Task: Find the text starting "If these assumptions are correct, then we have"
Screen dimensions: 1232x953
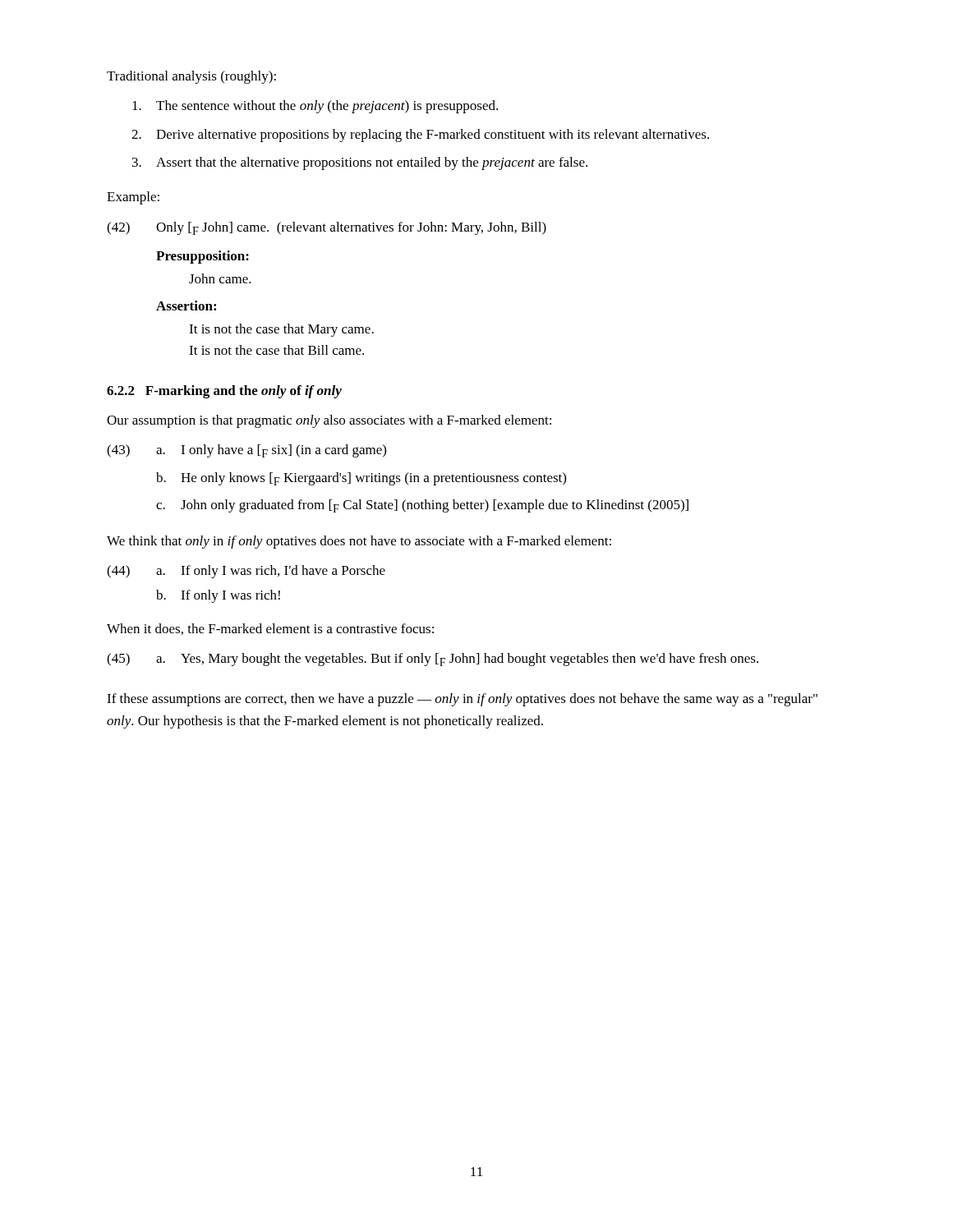Action: tap(463, 710)
